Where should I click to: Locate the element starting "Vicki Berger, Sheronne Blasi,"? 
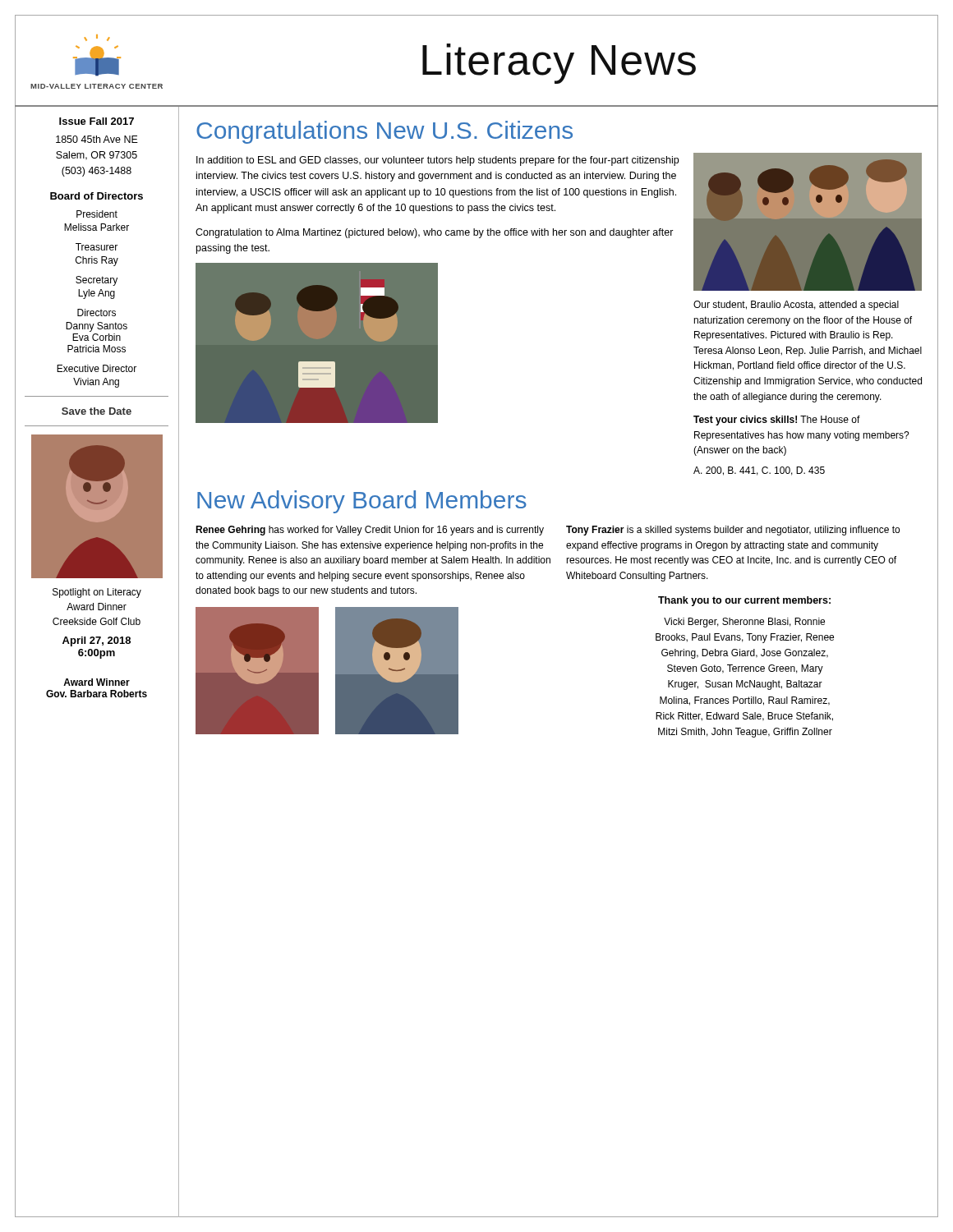745,677
